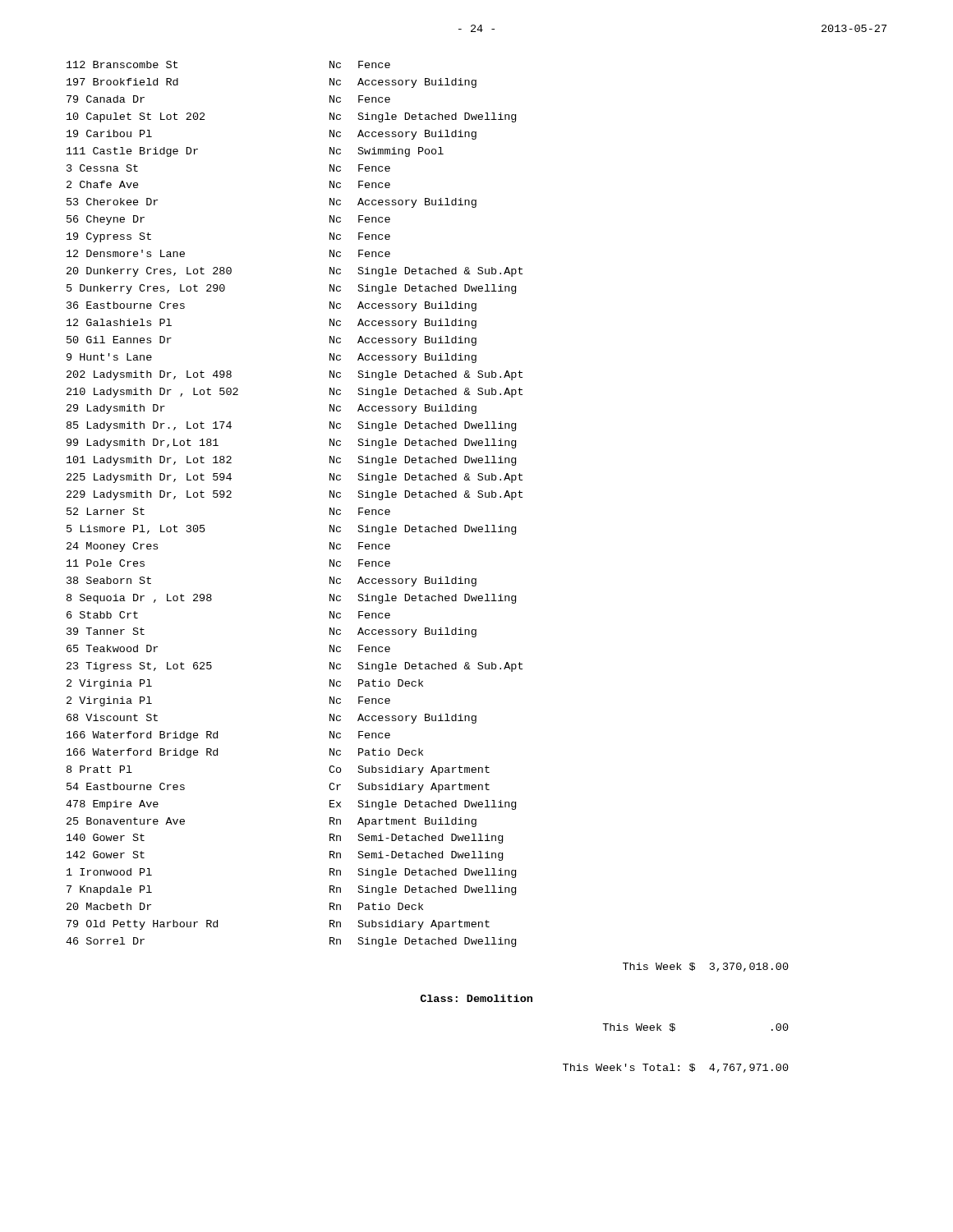Viewport: 953px width, 1232px height.
Task: Where is the passage that starts "225 Ladysmith Dr, Lot 594NcSingle Detached &"?
Action: [x=122, y=478]
